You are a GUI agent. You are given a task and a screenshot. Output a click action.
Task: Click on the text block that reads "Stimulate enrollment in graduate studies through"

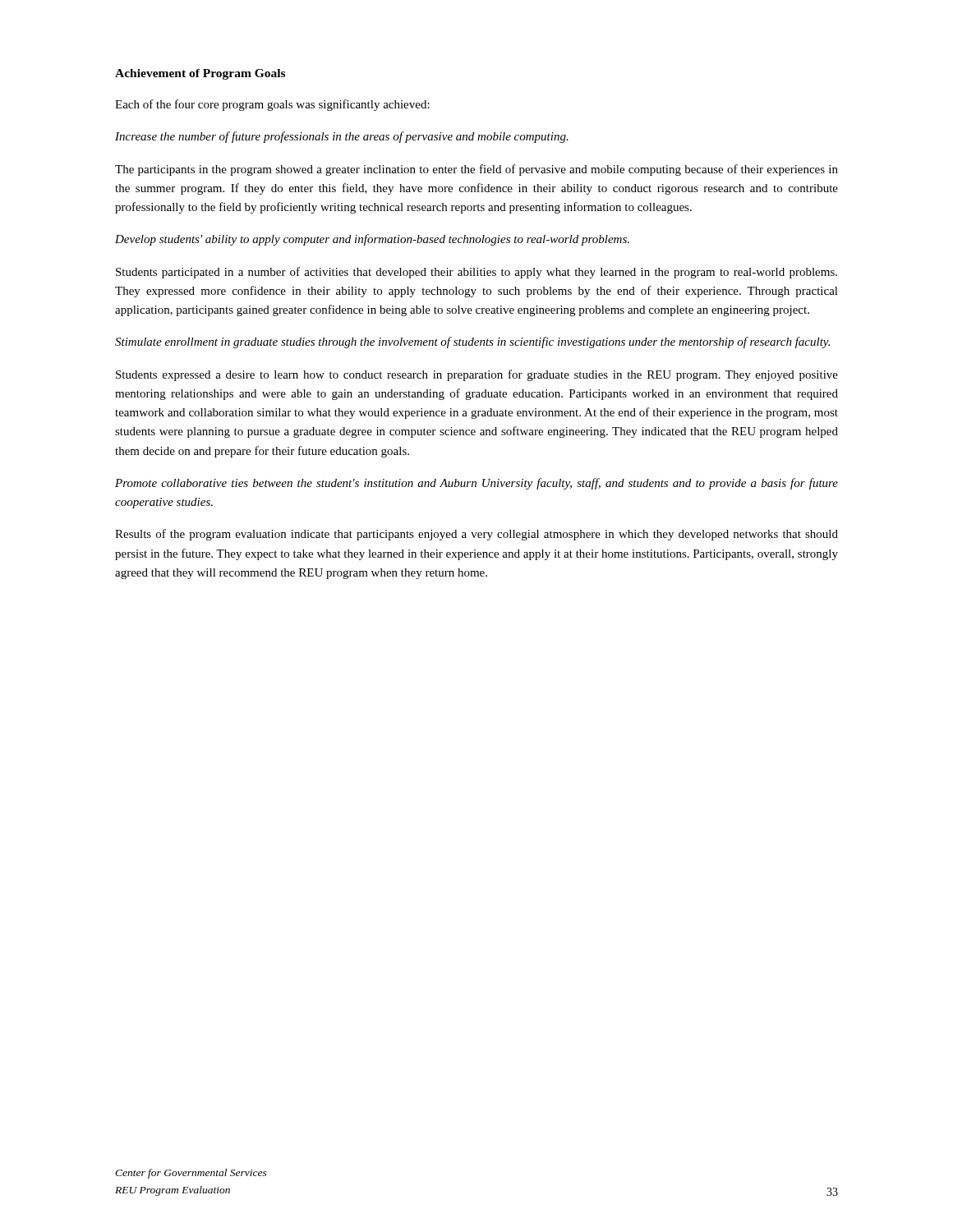(x=473, y=342)
